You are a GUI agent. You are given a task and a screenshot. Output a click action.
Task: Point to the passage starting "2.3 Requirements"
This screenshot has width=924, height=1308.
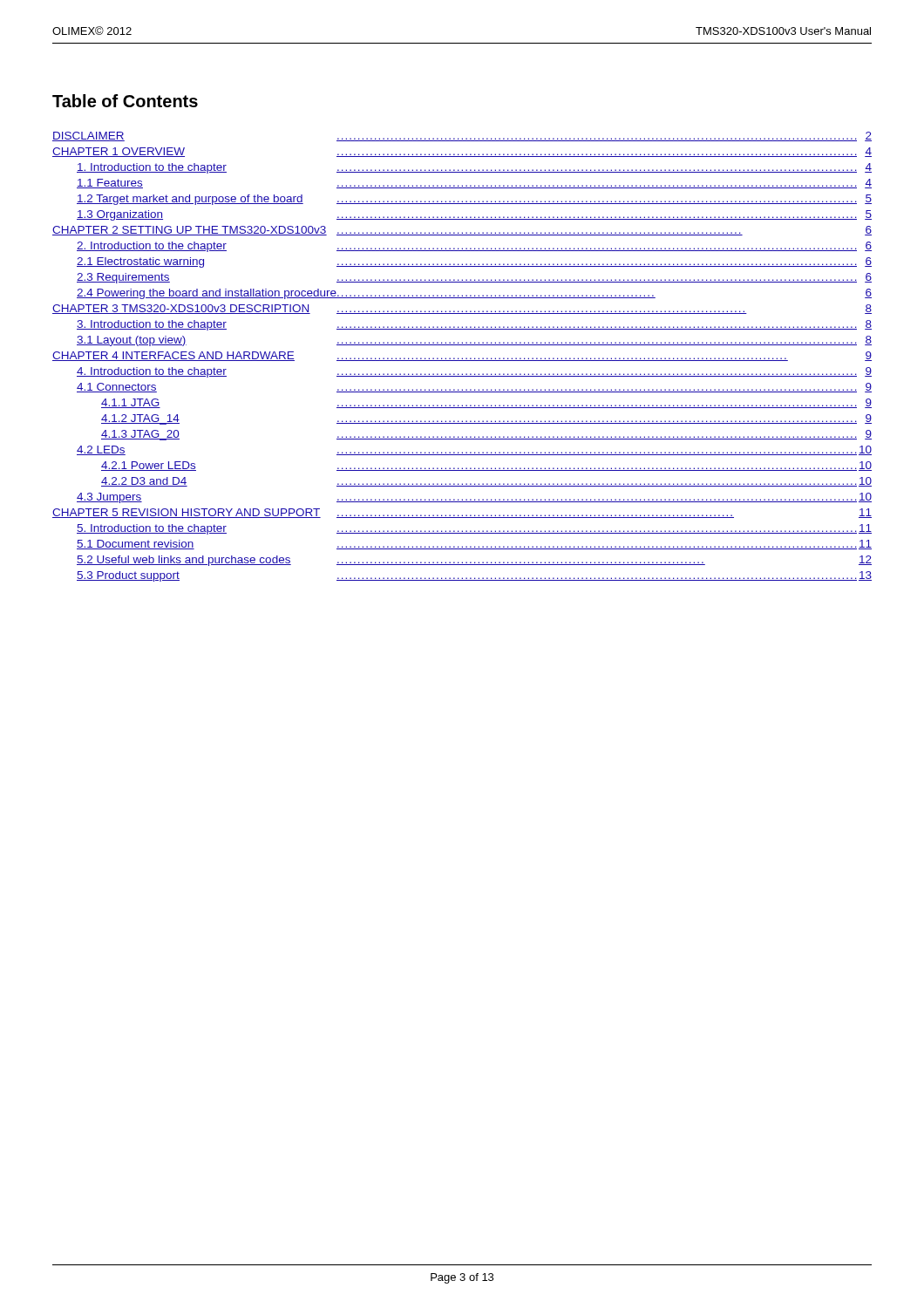(x=462, y=276)
